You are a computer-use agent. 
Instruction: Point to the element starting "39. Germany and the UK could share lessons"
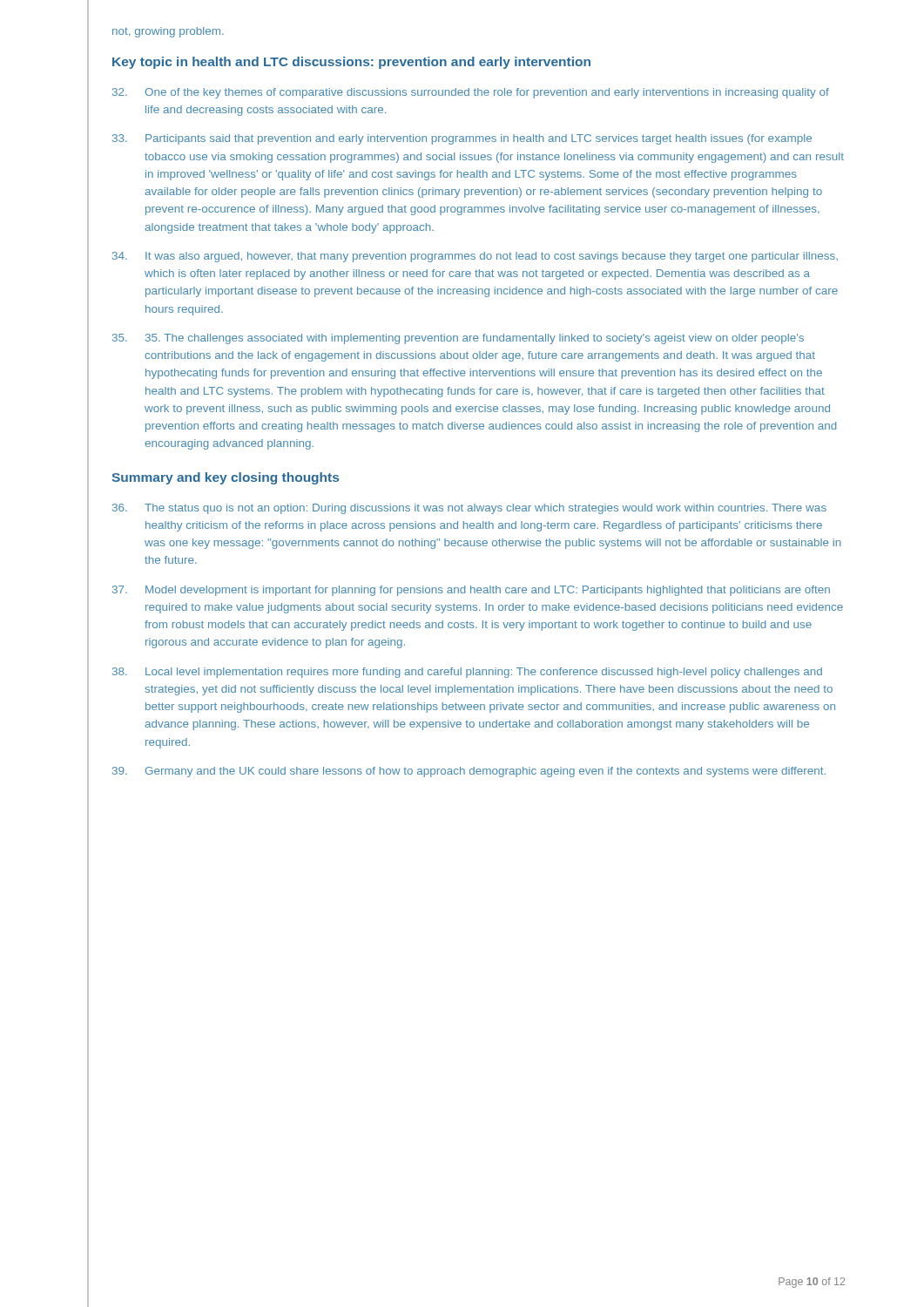pos(479,771)
